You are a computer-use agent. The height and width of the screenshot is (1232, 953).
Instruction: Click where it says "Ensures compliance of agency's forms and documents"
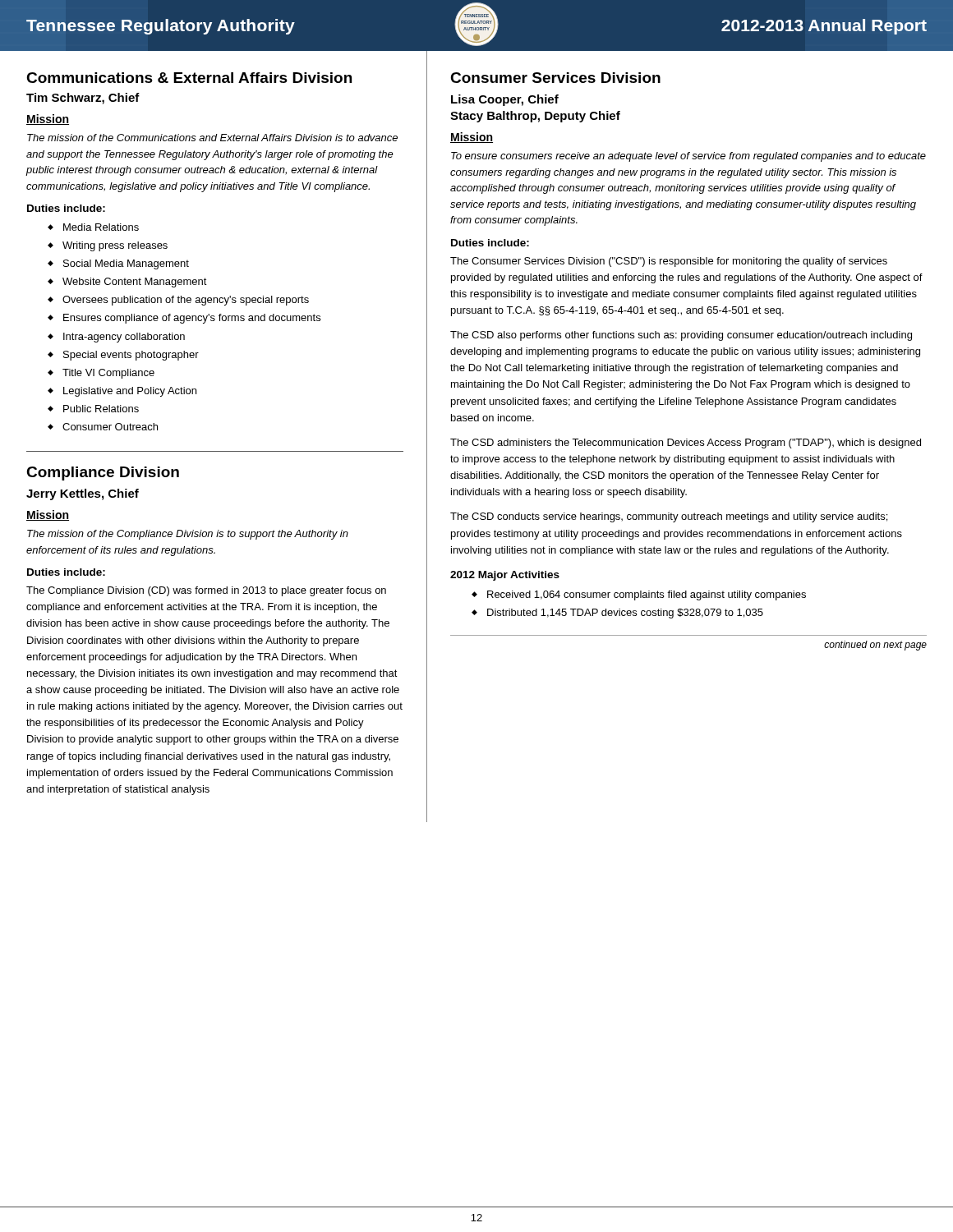(x=215, y=318)
